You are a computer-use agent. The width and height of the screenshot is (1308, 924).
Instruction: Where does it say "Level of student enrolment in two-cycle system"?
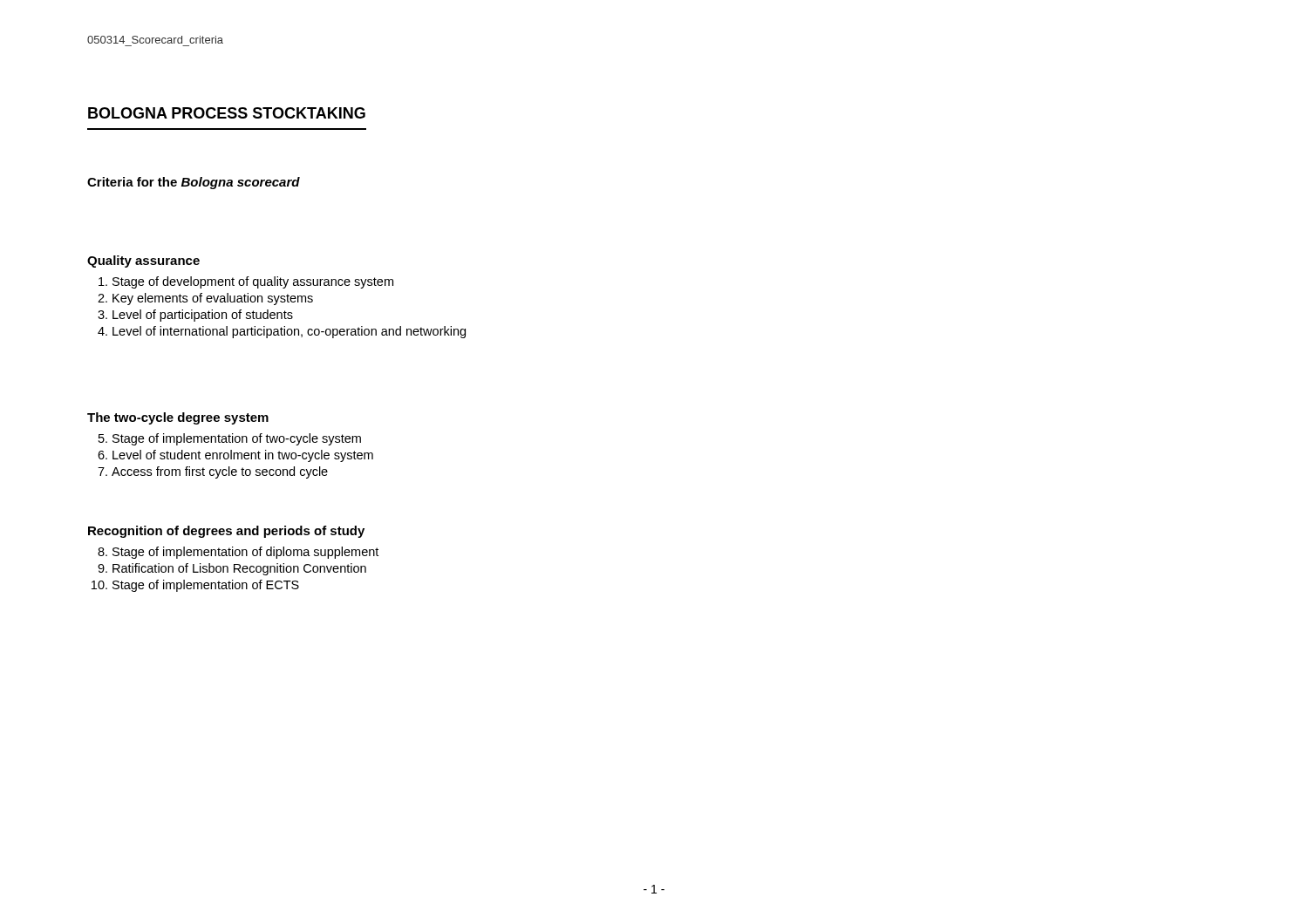click(243, 455)
